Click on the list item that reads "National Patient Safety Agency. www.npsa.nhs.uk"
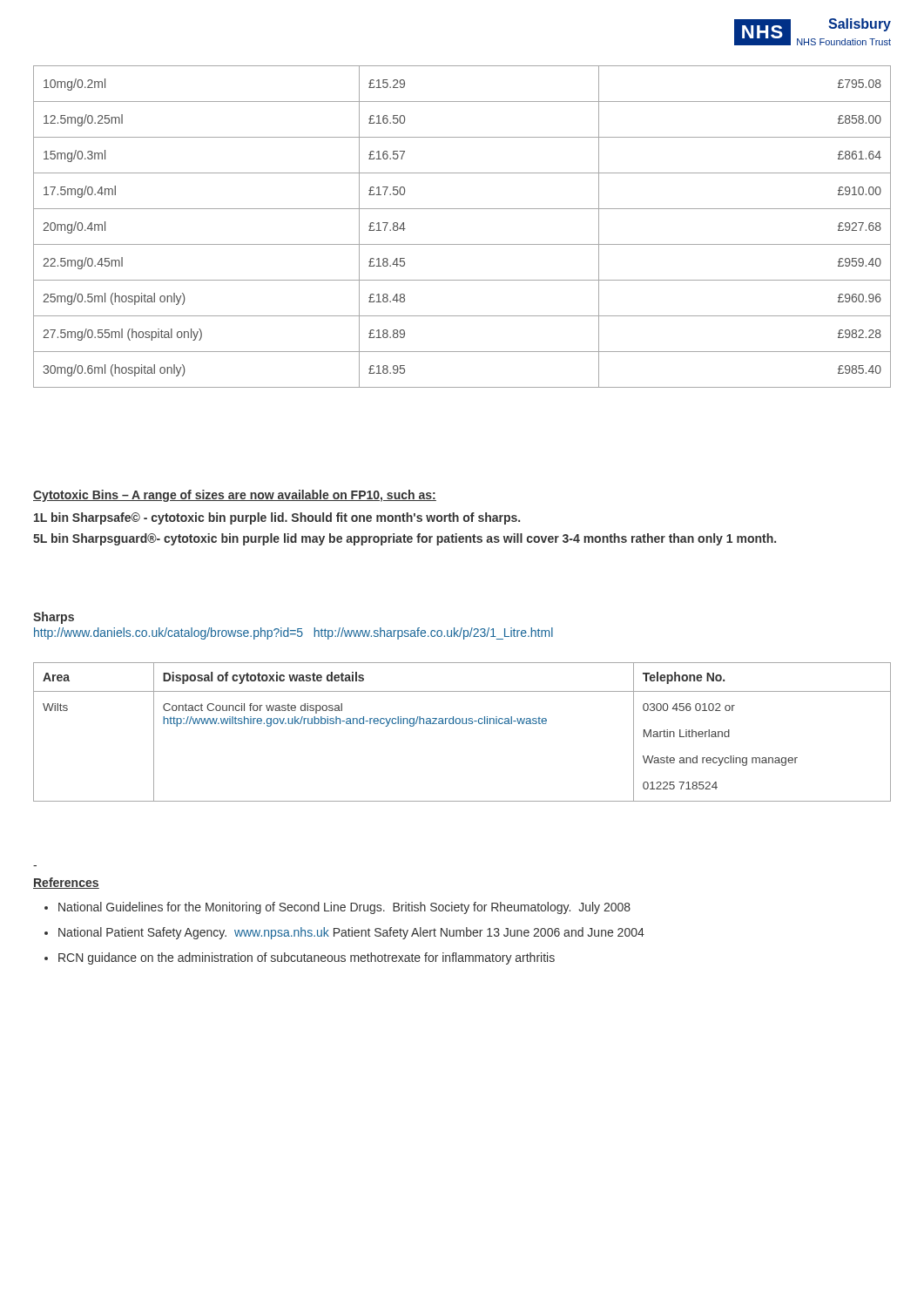The image size is (924, 1307). click(x=351, y=932)
